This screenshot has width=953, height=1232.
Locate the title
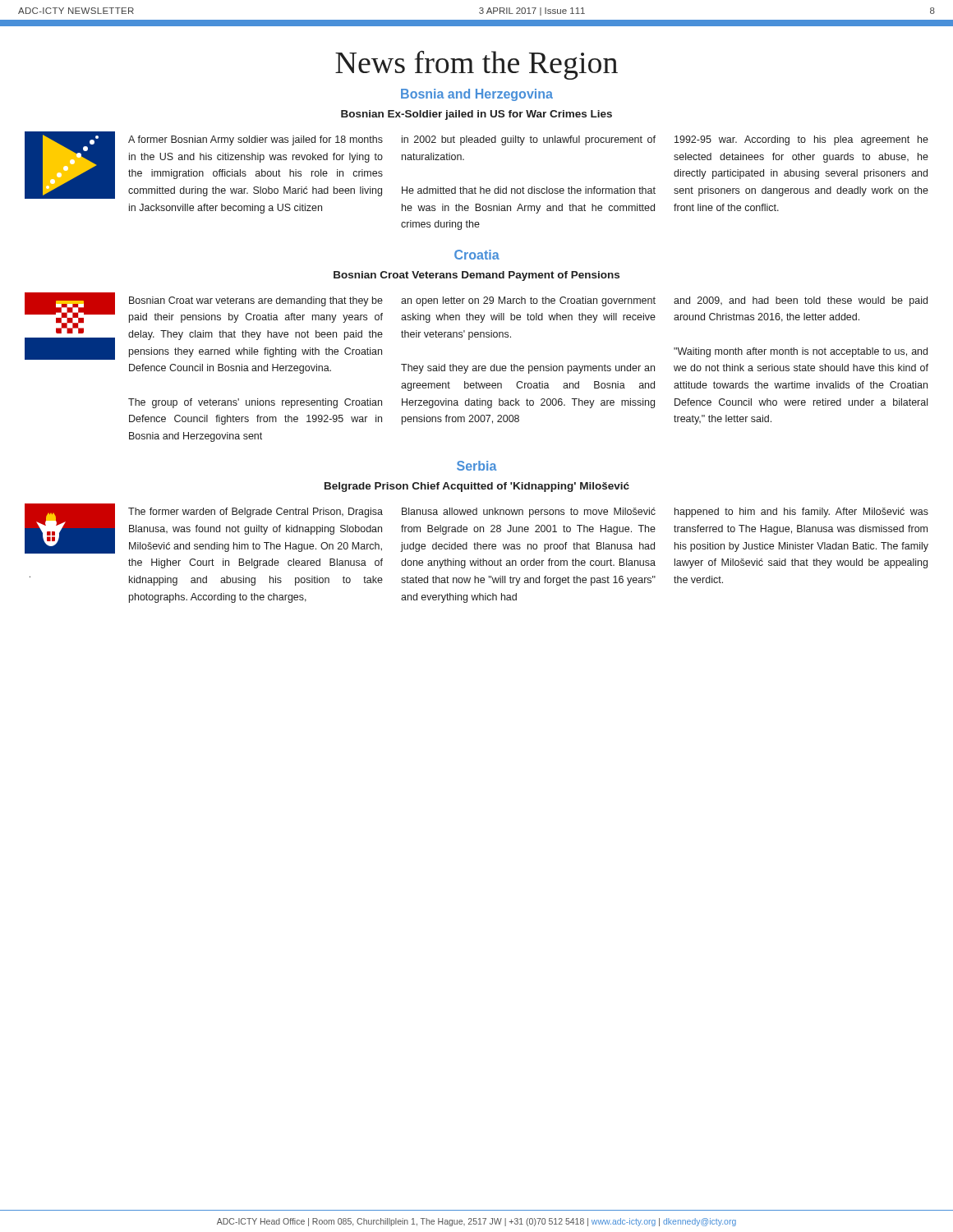click(476, 62)
